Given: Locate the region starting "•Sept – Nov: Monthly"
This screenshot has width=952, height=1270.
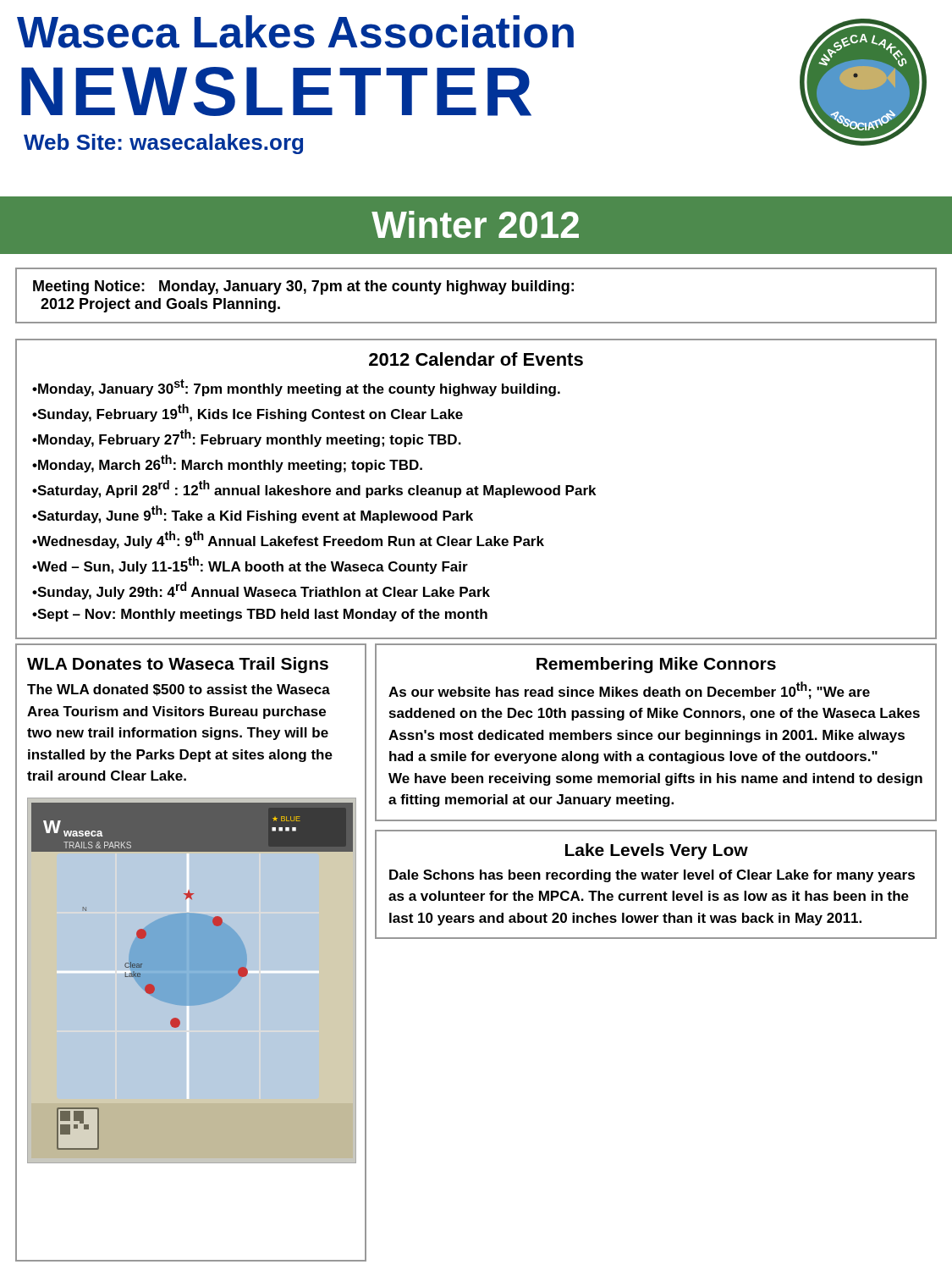Looking at the screenshot, I should (x=260, y=614).
